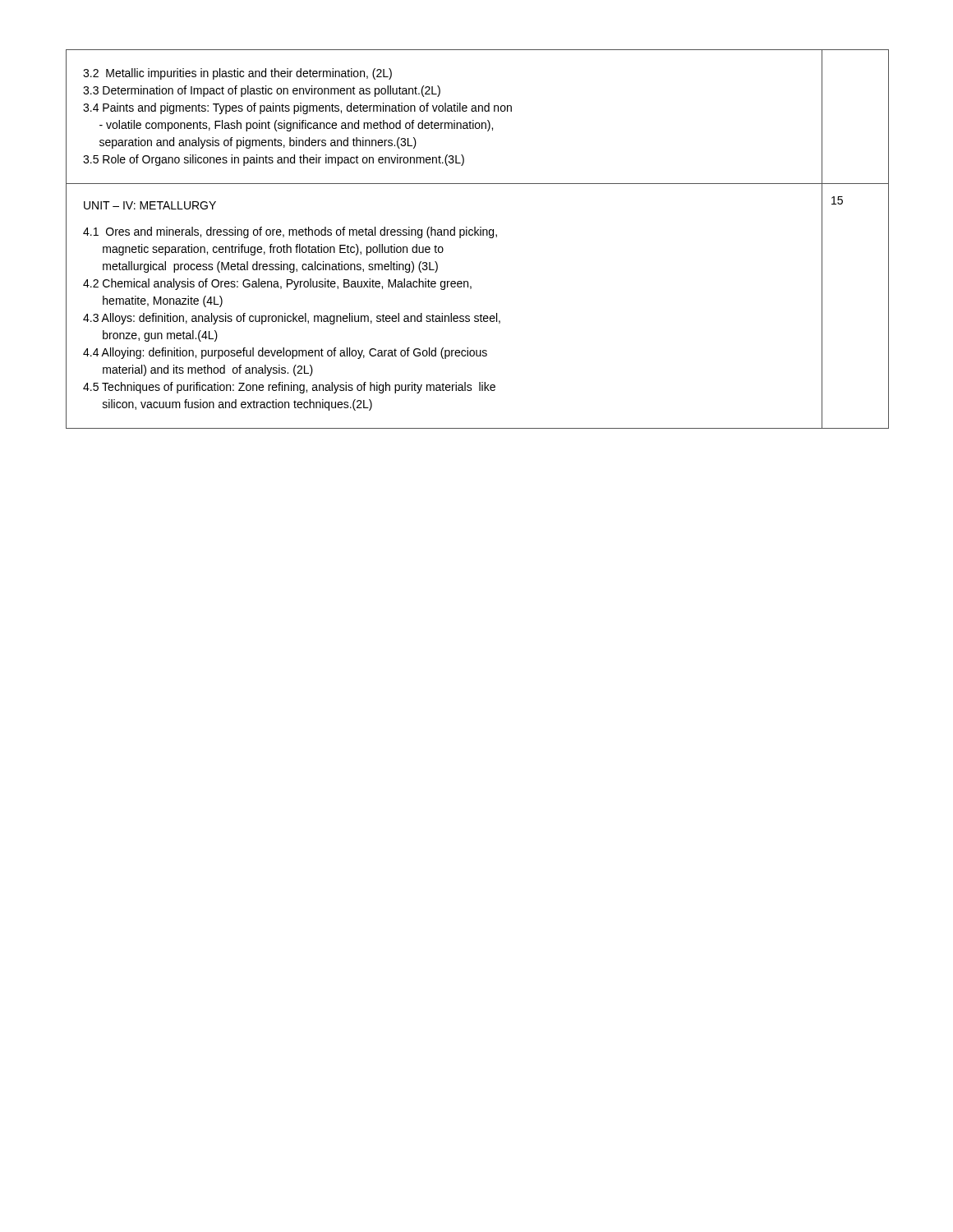This screenshot has width=953, height=1232.
Task: Where is the passage that starts "4.4 Alloying: definition, purposeful development"?
Action: coord(444,361)
